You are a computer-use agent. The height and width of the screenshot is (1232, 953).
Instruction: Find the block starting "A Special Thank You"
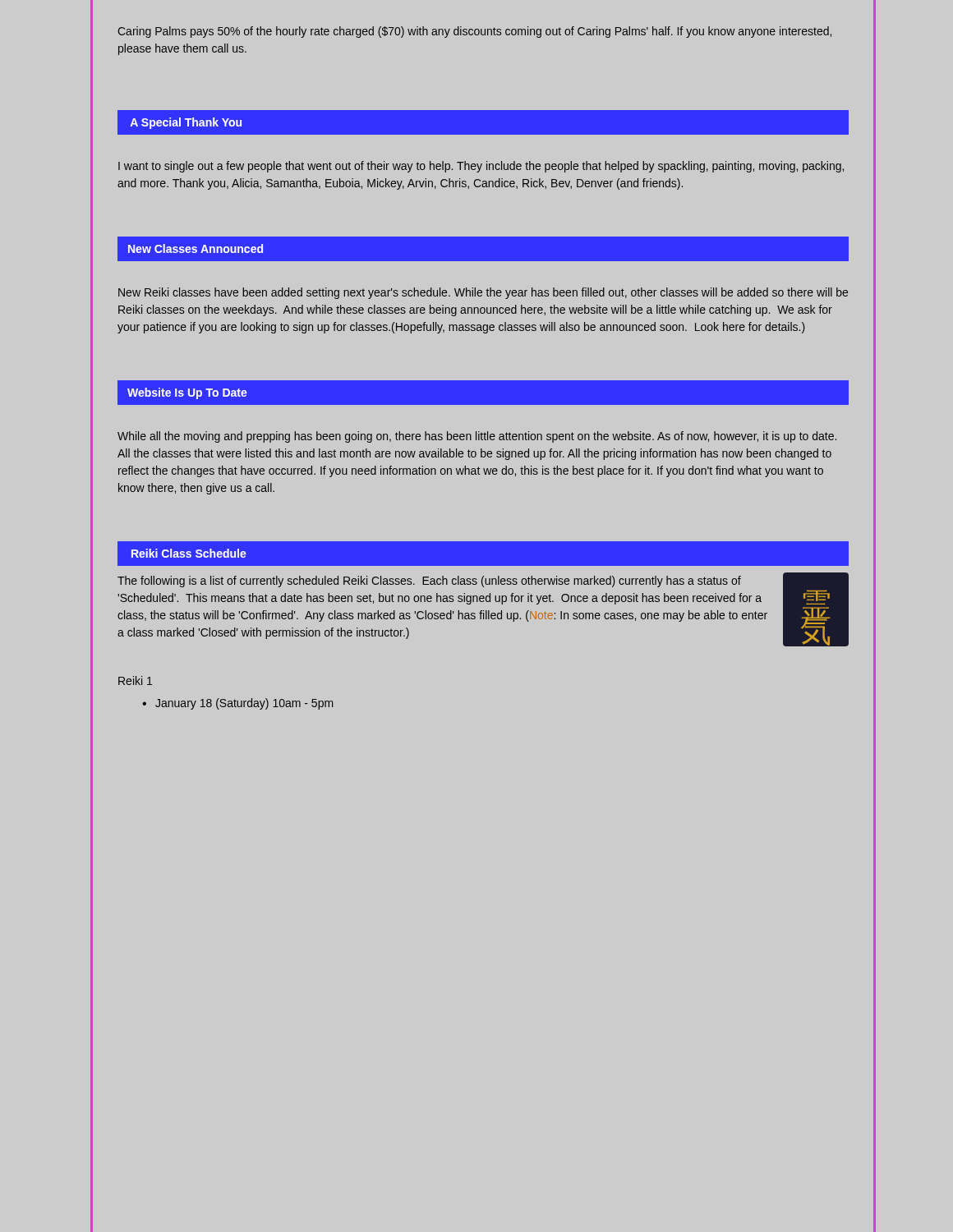click(186, 123)
